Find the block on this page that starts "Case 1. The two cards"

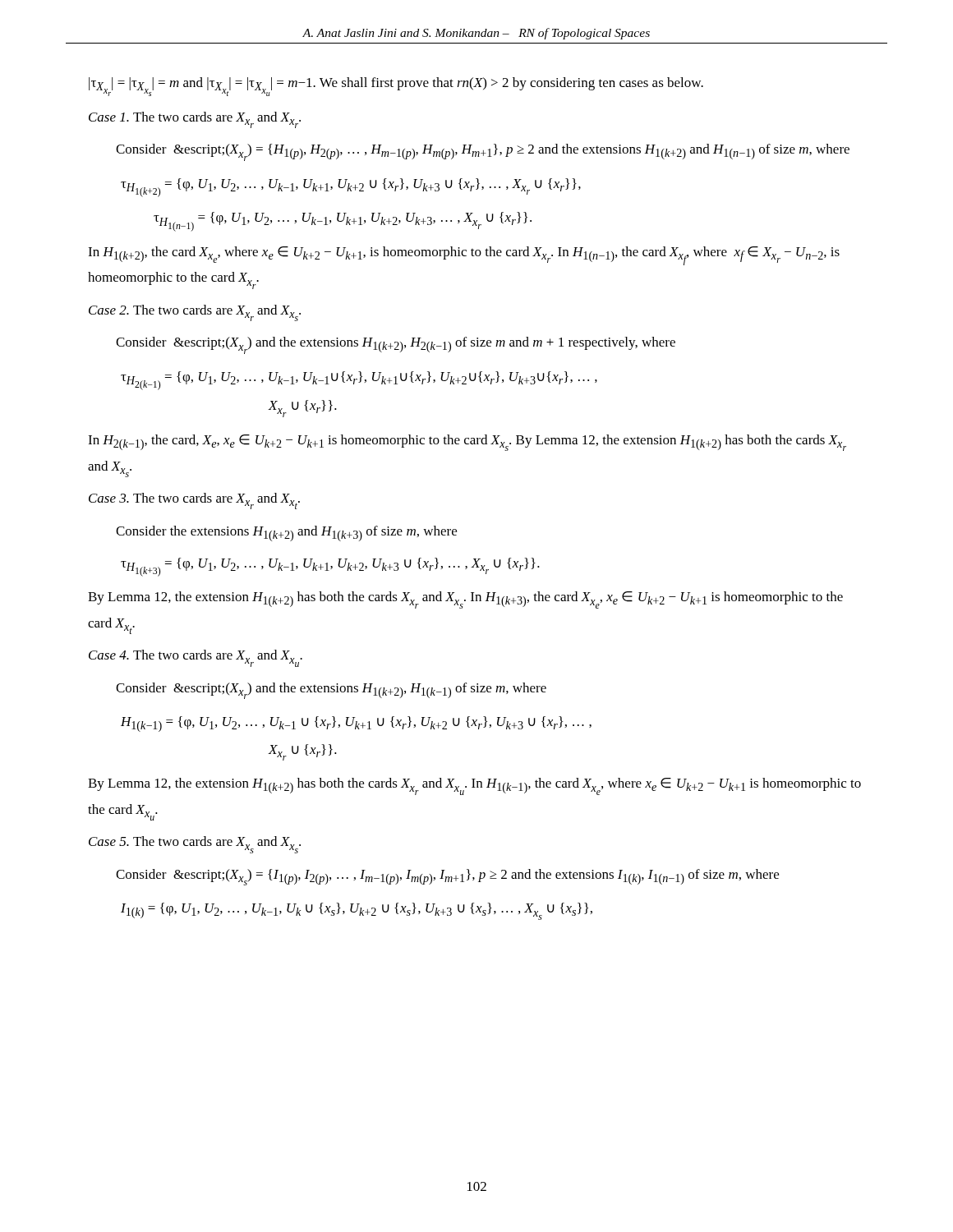click(195, 120)
